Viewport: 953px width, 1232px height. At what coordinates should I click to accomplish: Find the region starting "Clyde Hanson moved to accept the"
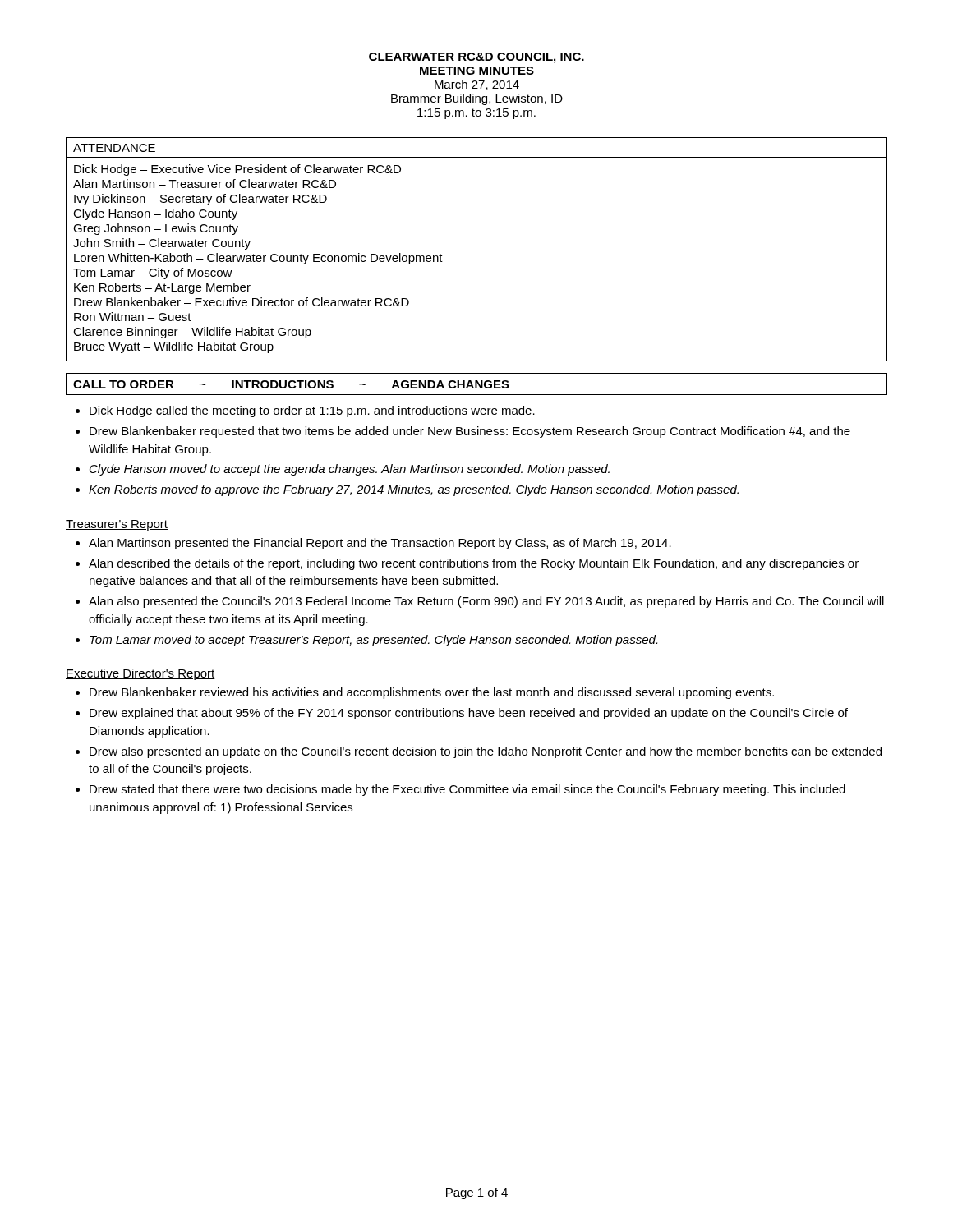350,469
